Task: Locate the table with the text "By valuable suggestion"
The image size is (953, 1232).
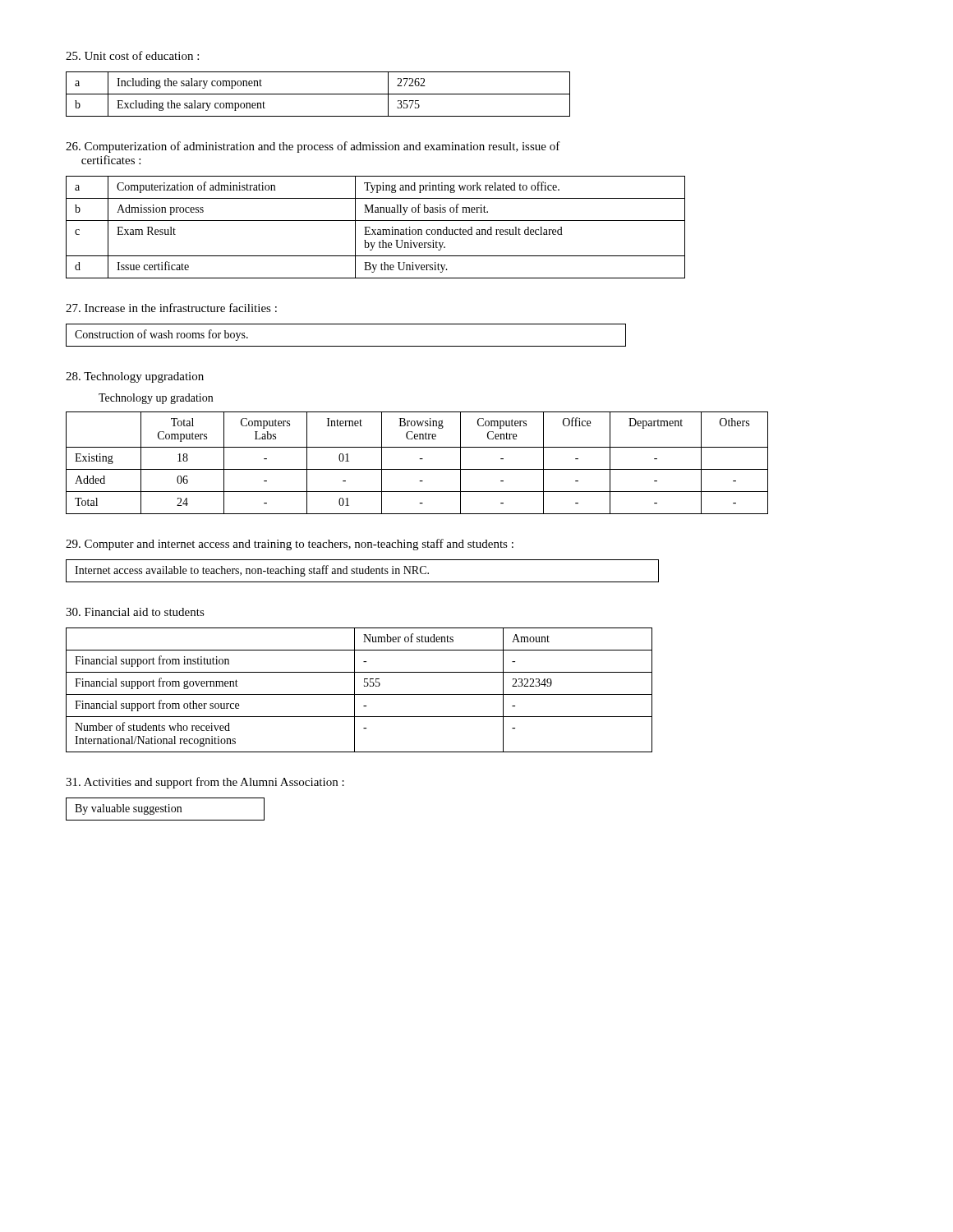Action: [x=476, y=809]
